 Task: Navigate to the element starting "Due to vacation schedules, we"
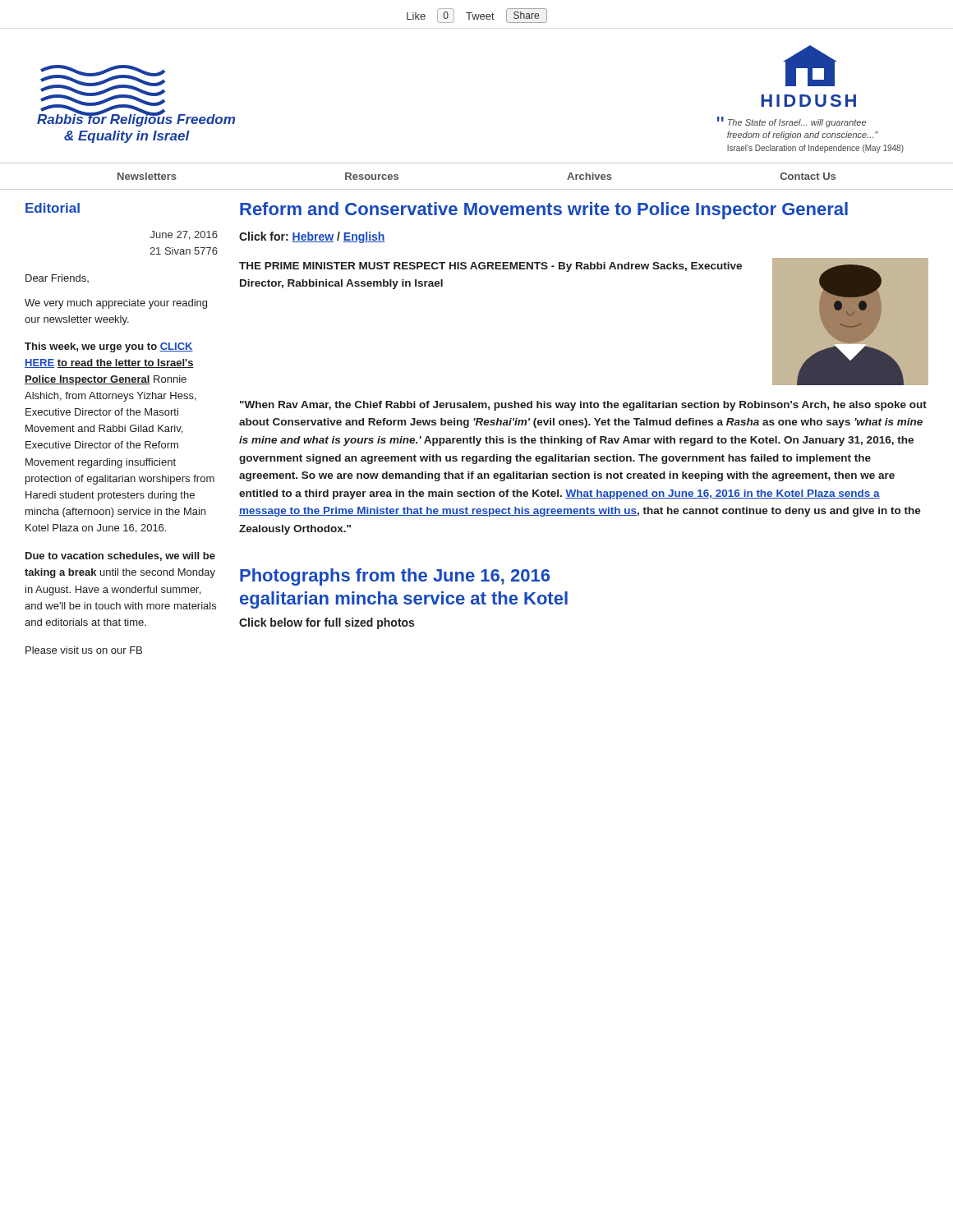pos(121,589)
